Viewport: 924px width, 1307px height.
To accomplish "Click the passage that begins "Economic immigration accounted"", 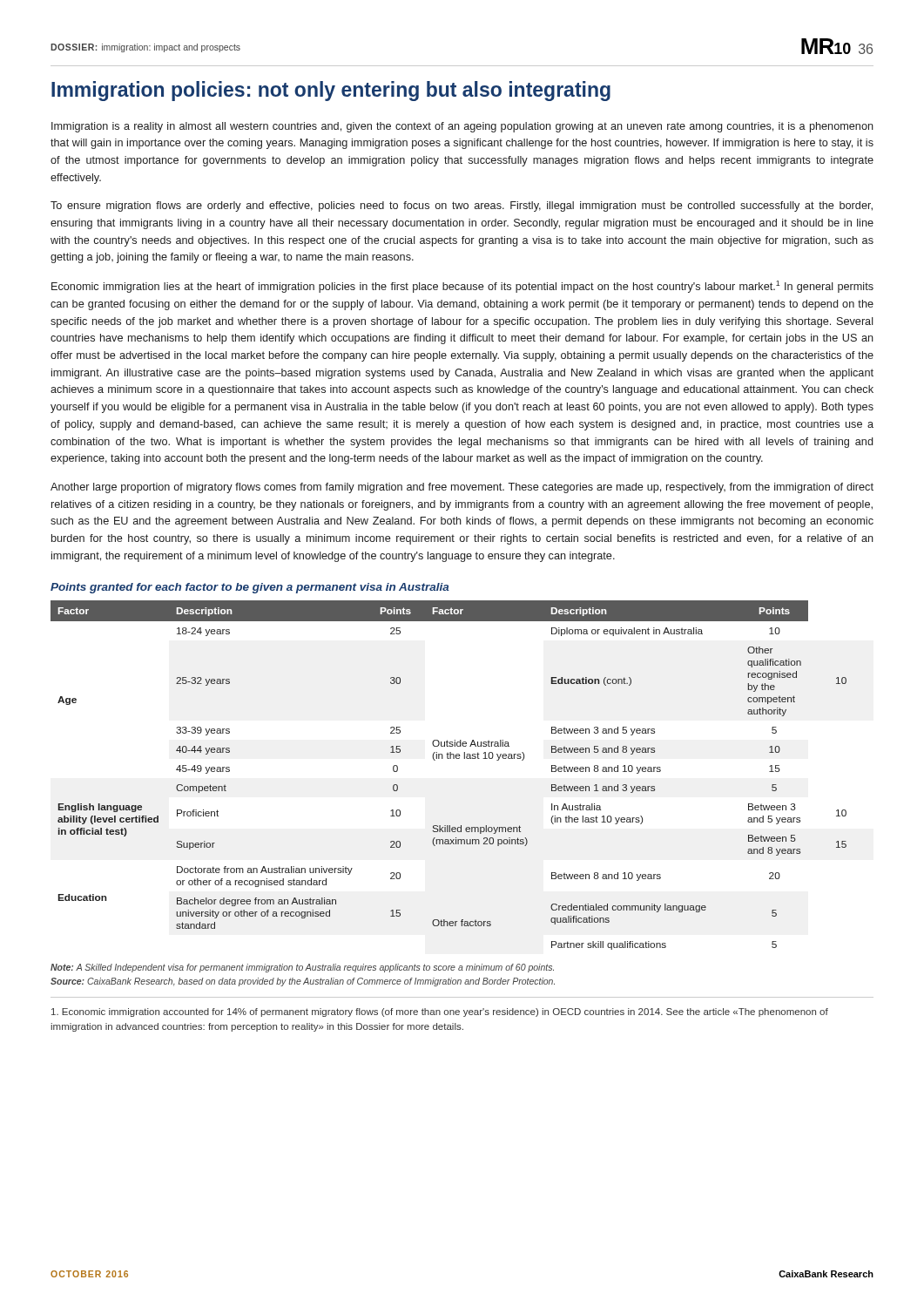I will pos(439,1019).
